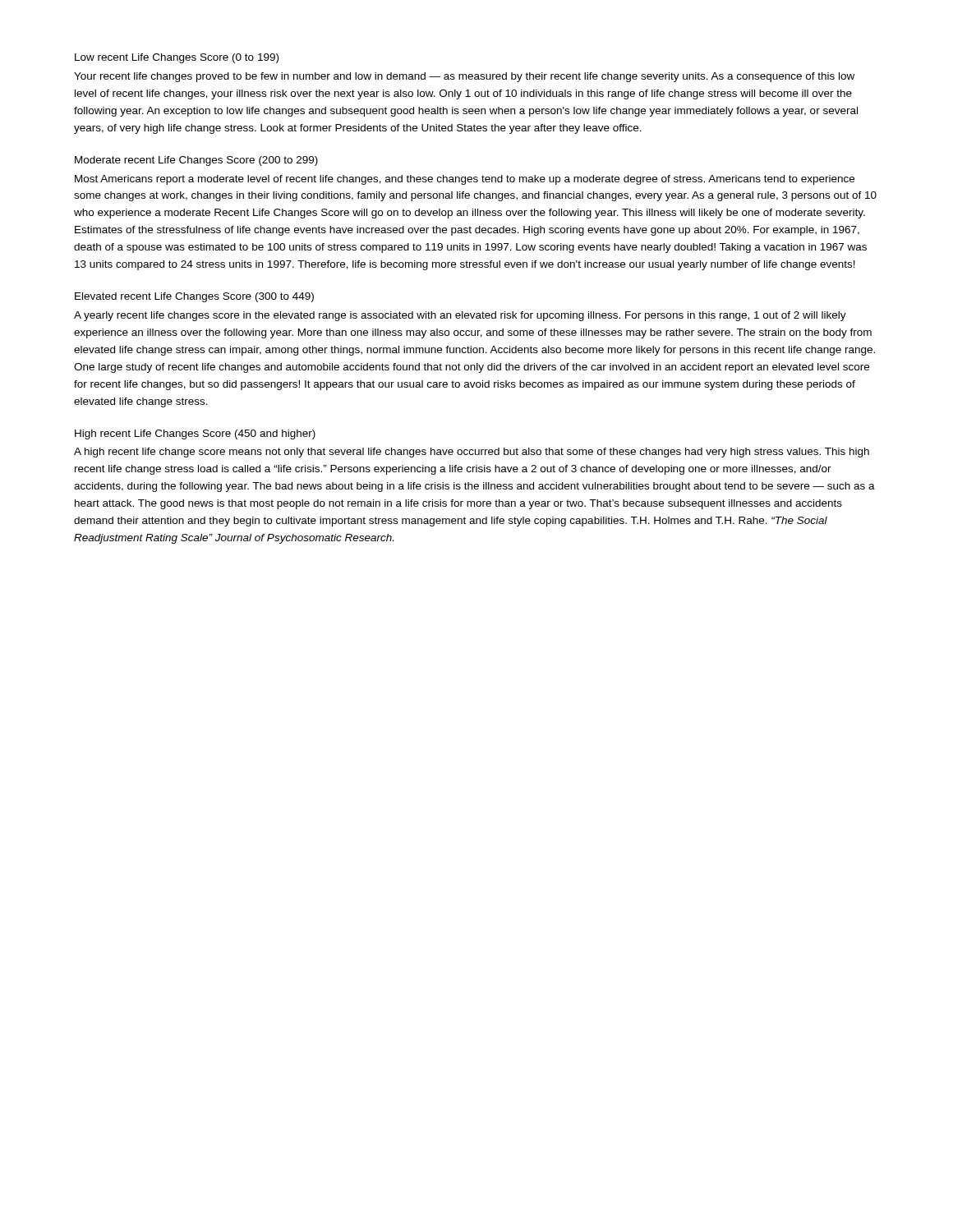This screenshot has height=1232, width=953.
Task: Navigate to the region starting "Low recent Life Changes"
Action: [177, 57]
